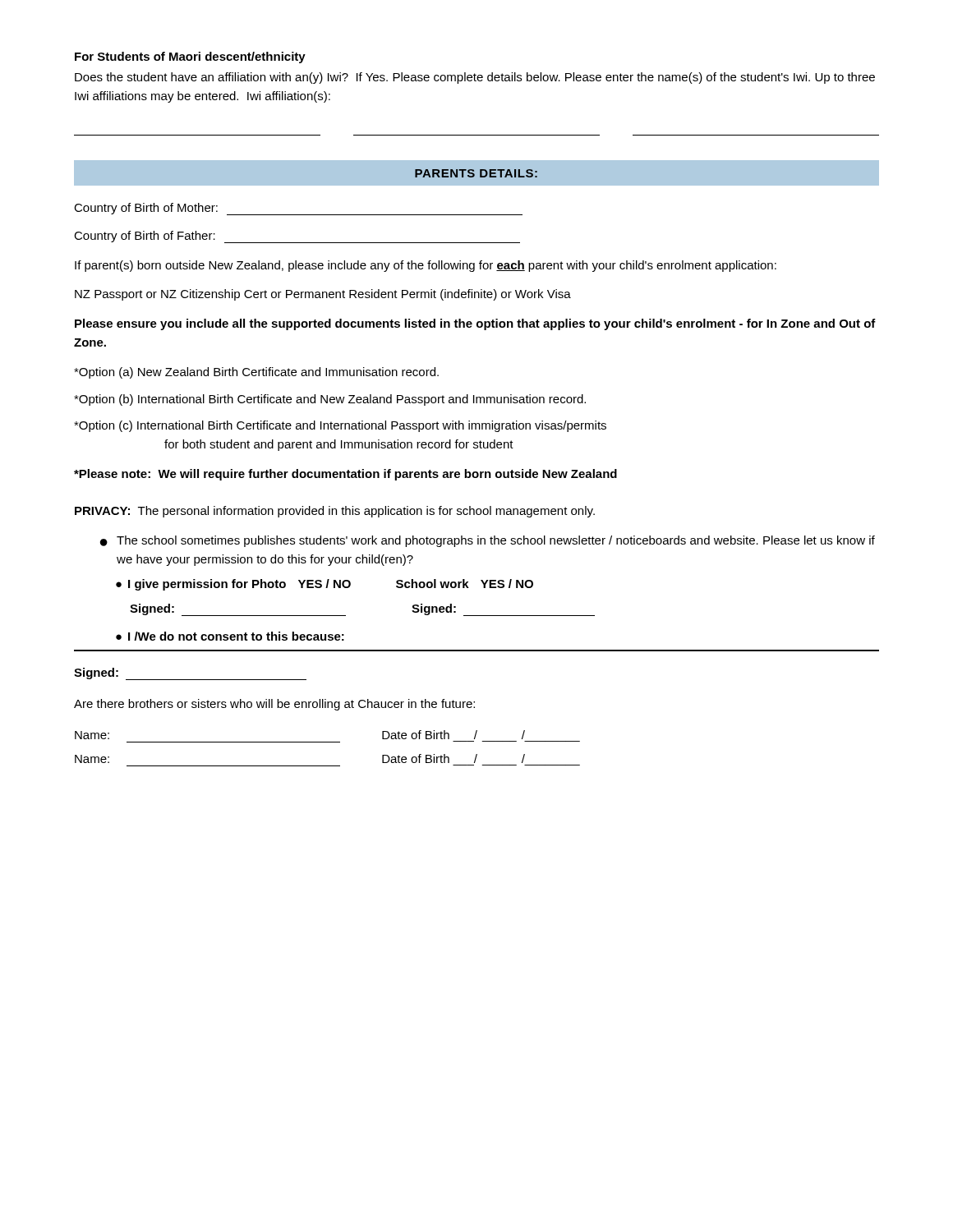Select the text block containing "Does the student have an"
This screenshot has width=953, height=1232.
(x=475, y=86)
